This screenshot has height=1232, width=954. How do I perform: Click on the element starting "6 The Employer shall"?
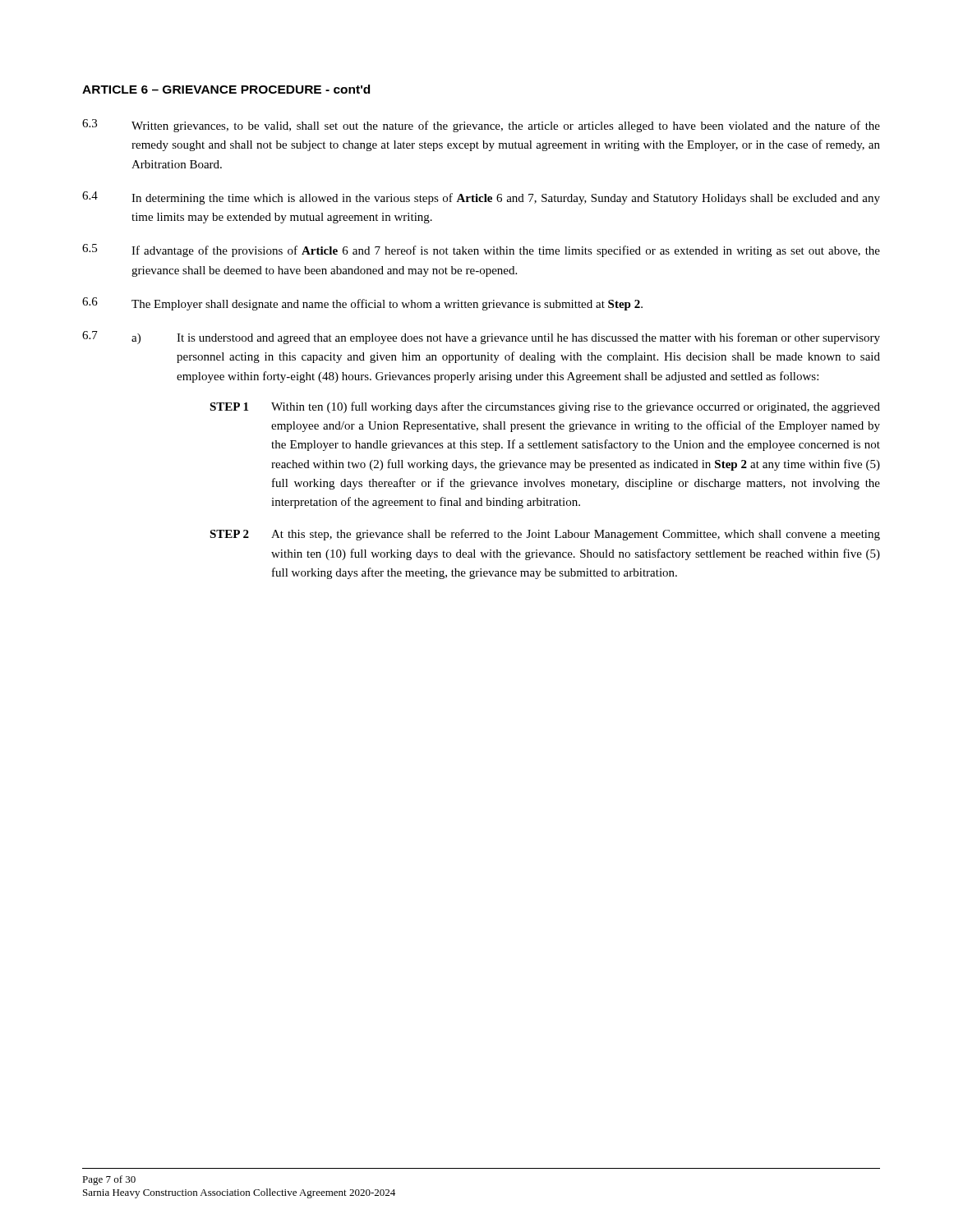point(481,304)
